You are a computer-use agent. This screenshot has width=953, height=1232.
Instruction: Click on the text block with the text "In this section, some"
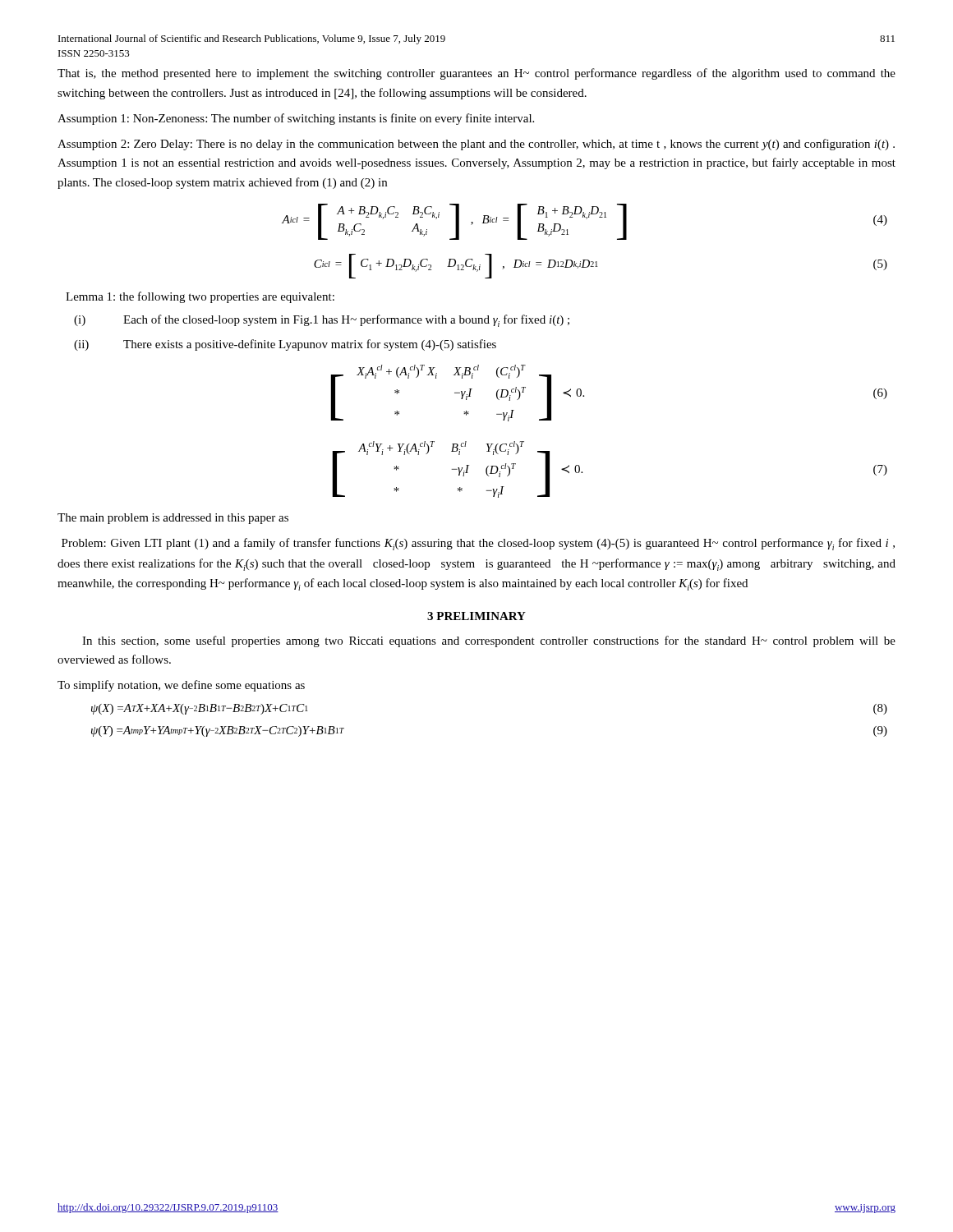[x=476, y=650]
